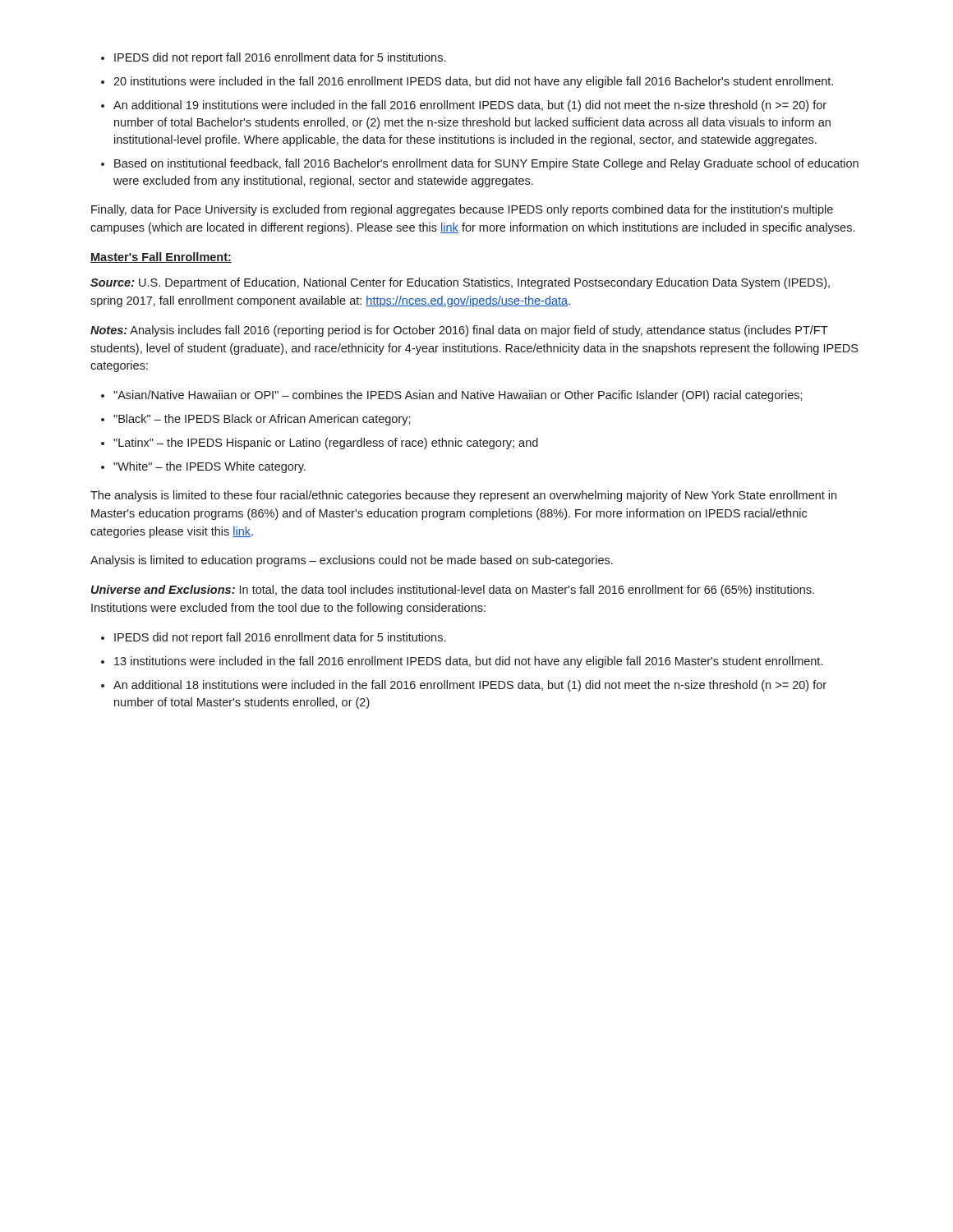The image size is (953, 1232).
Task: Navigate to the block starting "Source: U.S. Department"
Action: [x=476, y=292]
